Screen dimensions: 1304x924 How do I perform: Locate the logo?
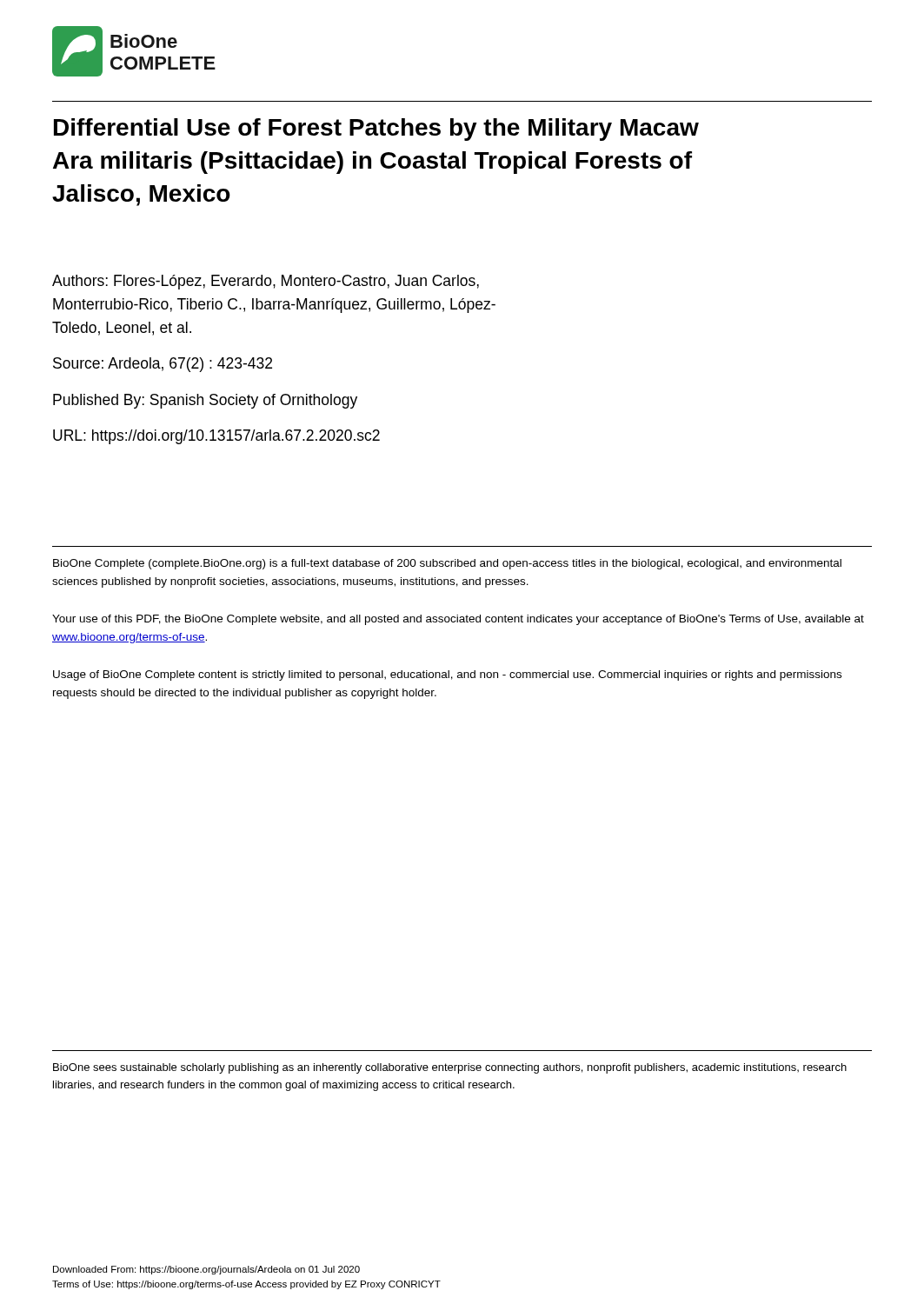(x=462, y=52)
